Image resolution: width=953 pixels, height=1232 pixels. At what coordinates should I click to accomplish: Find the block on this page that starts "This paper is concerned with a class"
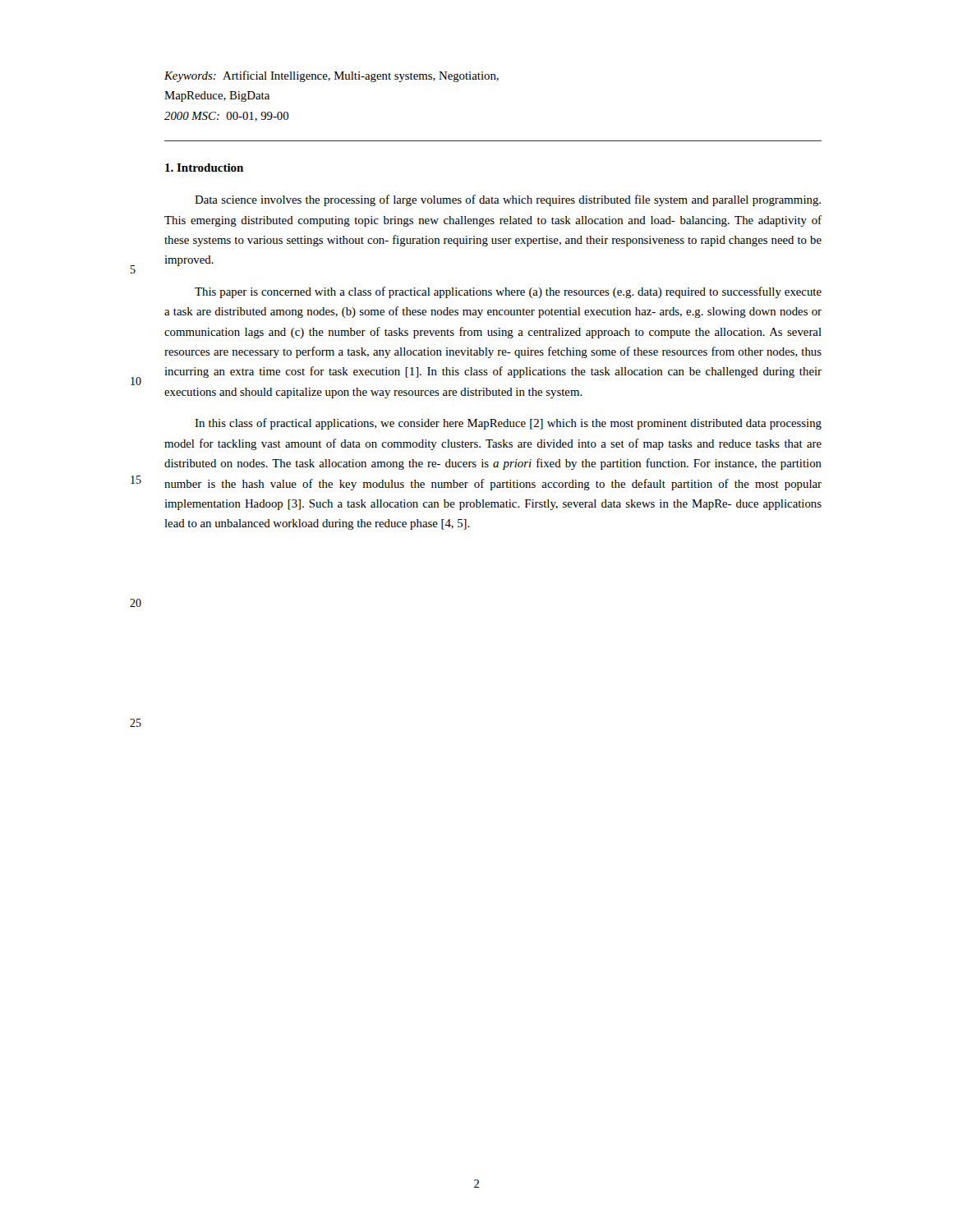tap(493, 342)
